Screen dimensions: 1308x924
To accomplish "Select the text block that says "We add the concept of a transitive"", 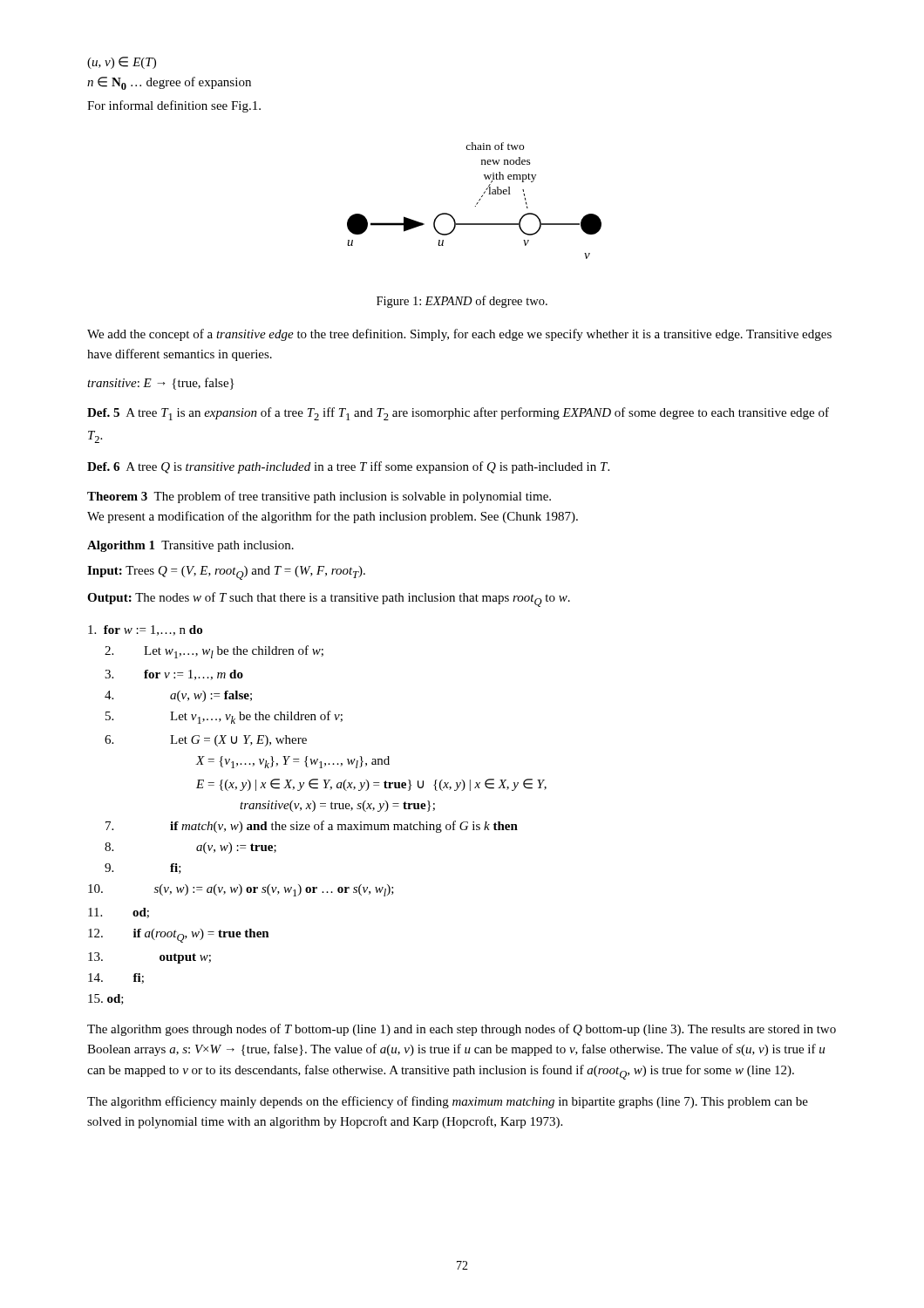I will pos(459,344).
